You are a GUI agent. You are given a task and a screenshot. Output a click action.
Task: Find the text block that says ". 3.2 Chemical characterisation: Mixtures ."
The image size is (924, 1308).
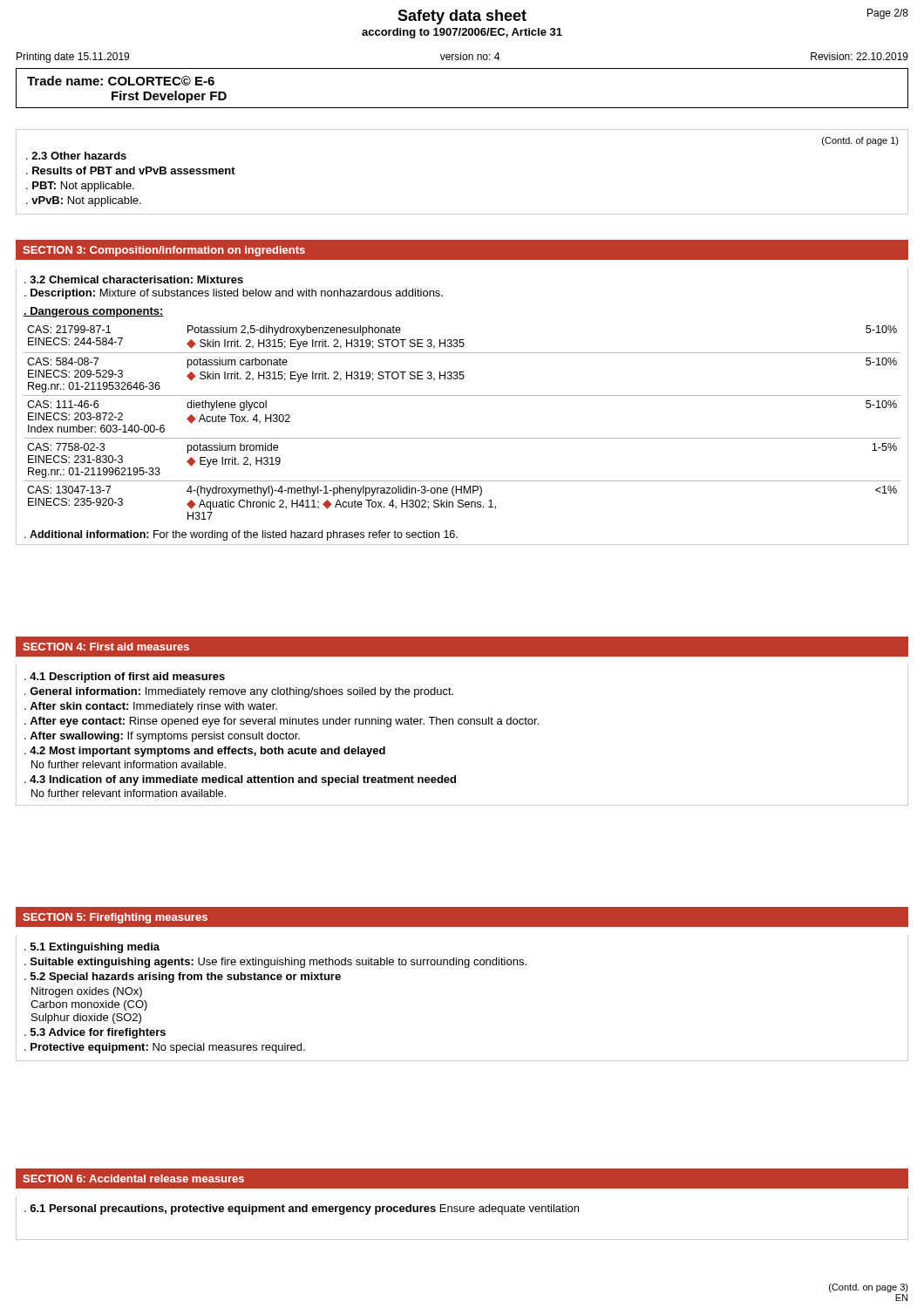134,279
